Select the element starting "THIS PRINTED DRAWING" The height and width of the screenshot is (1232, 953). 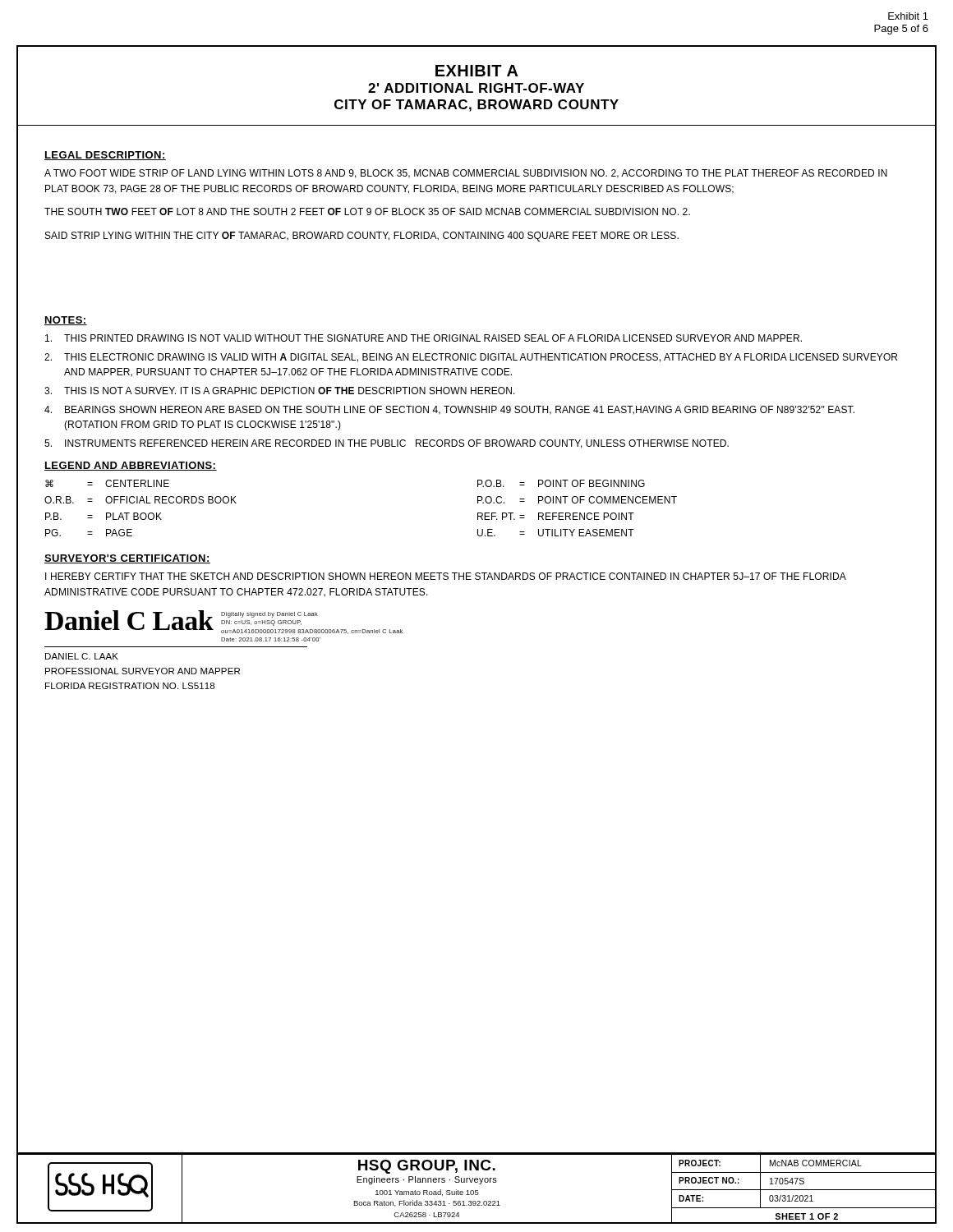(476, 339)
